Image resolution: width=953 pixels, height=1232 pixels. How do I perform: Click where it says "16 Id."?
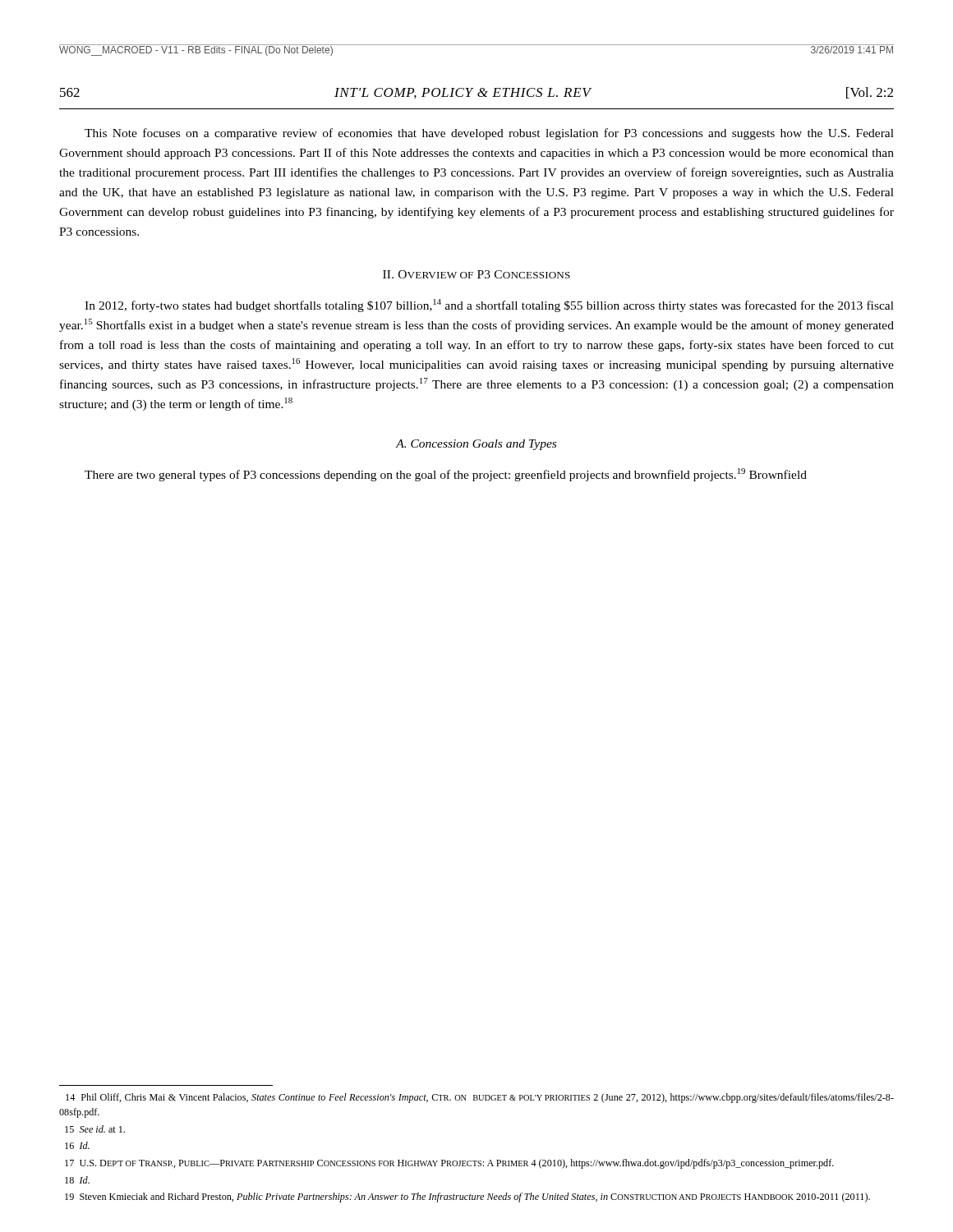click(75, 1146)
